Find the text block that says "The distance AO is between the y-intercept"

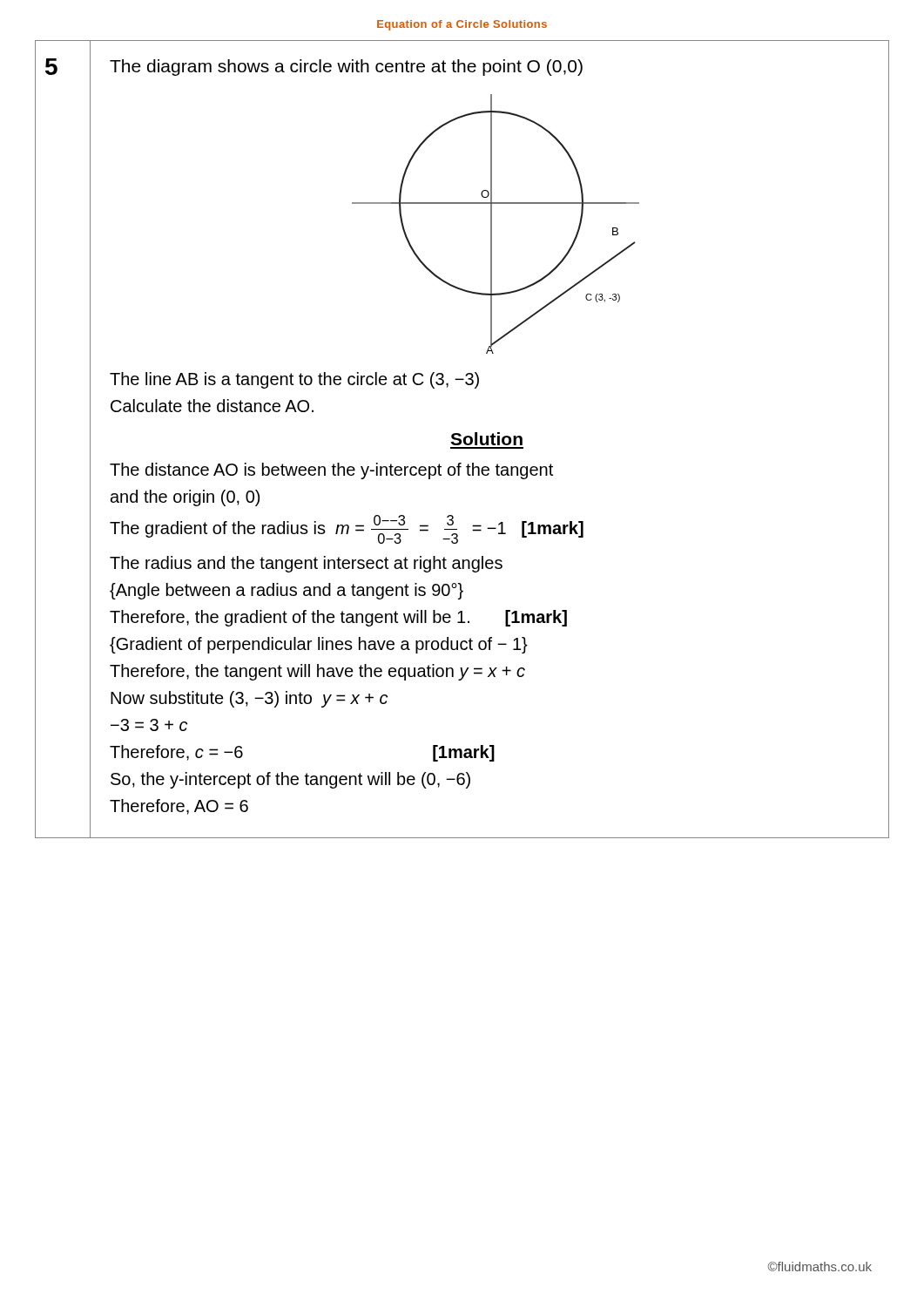331,484
